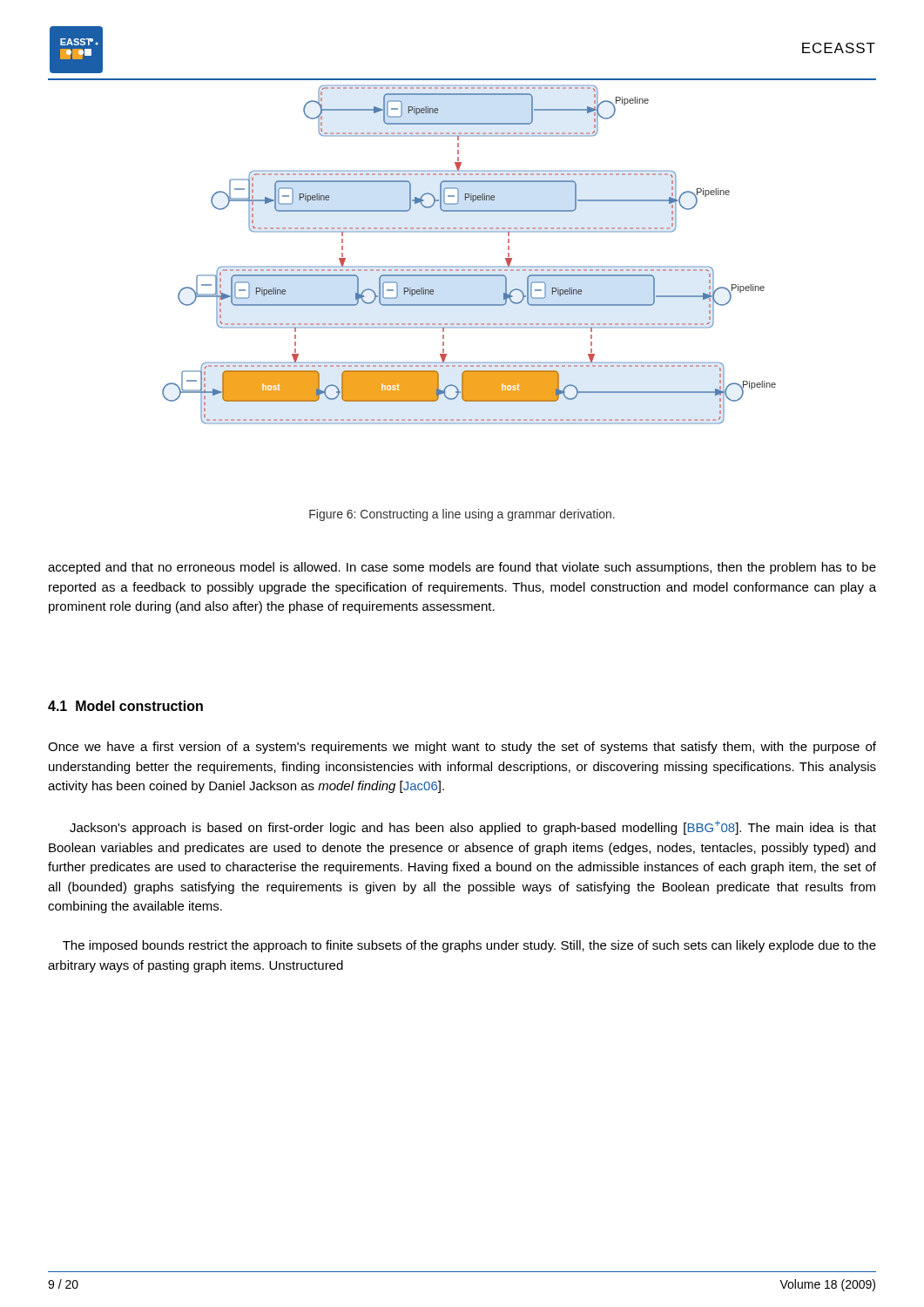Locate the block of text that opens with "Once we have a first"
Screen dimensions: 1307x924
point(462,855)
